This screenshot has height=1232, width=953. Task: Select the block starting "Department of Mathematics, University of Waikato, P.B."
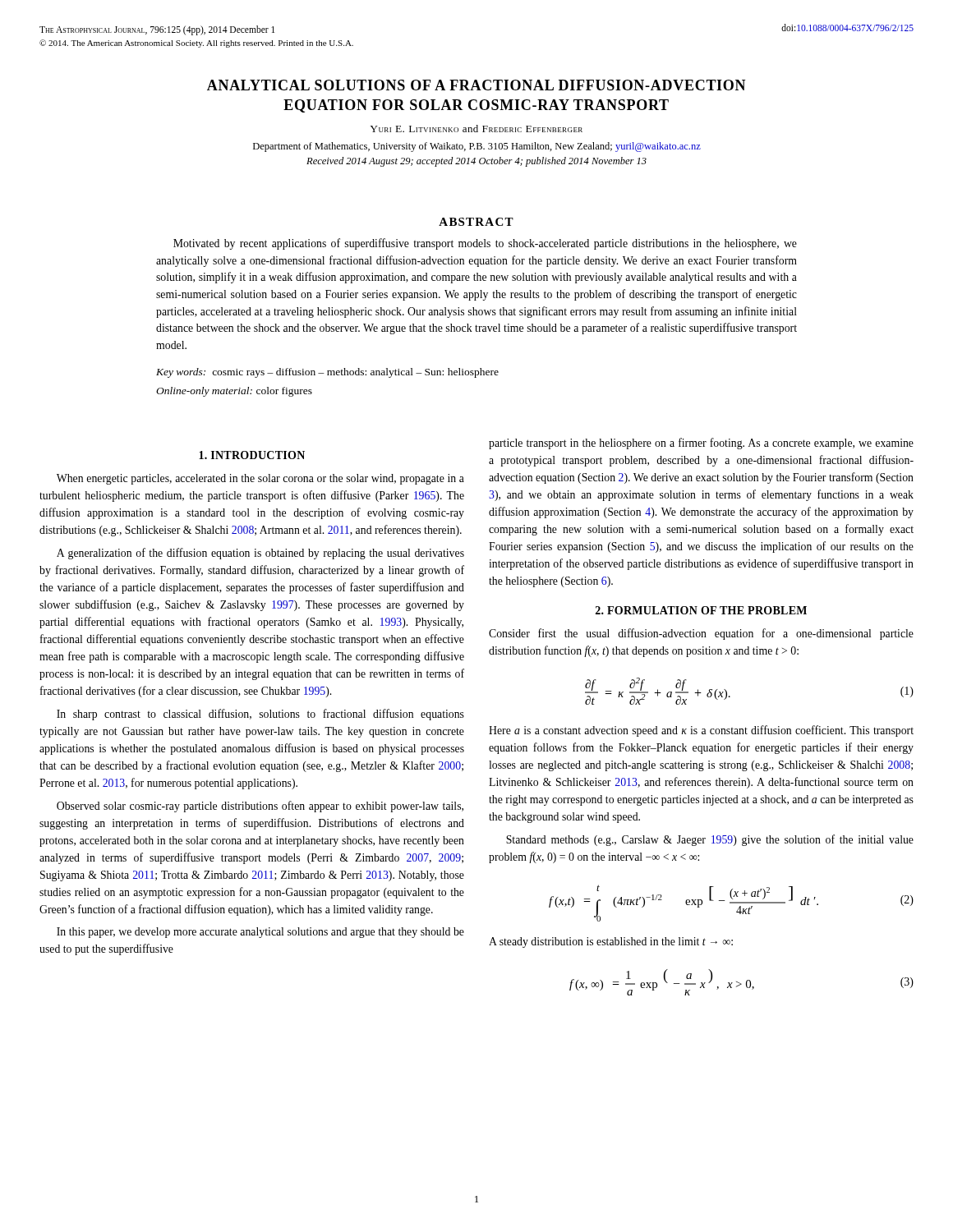[x=476, y=154]
